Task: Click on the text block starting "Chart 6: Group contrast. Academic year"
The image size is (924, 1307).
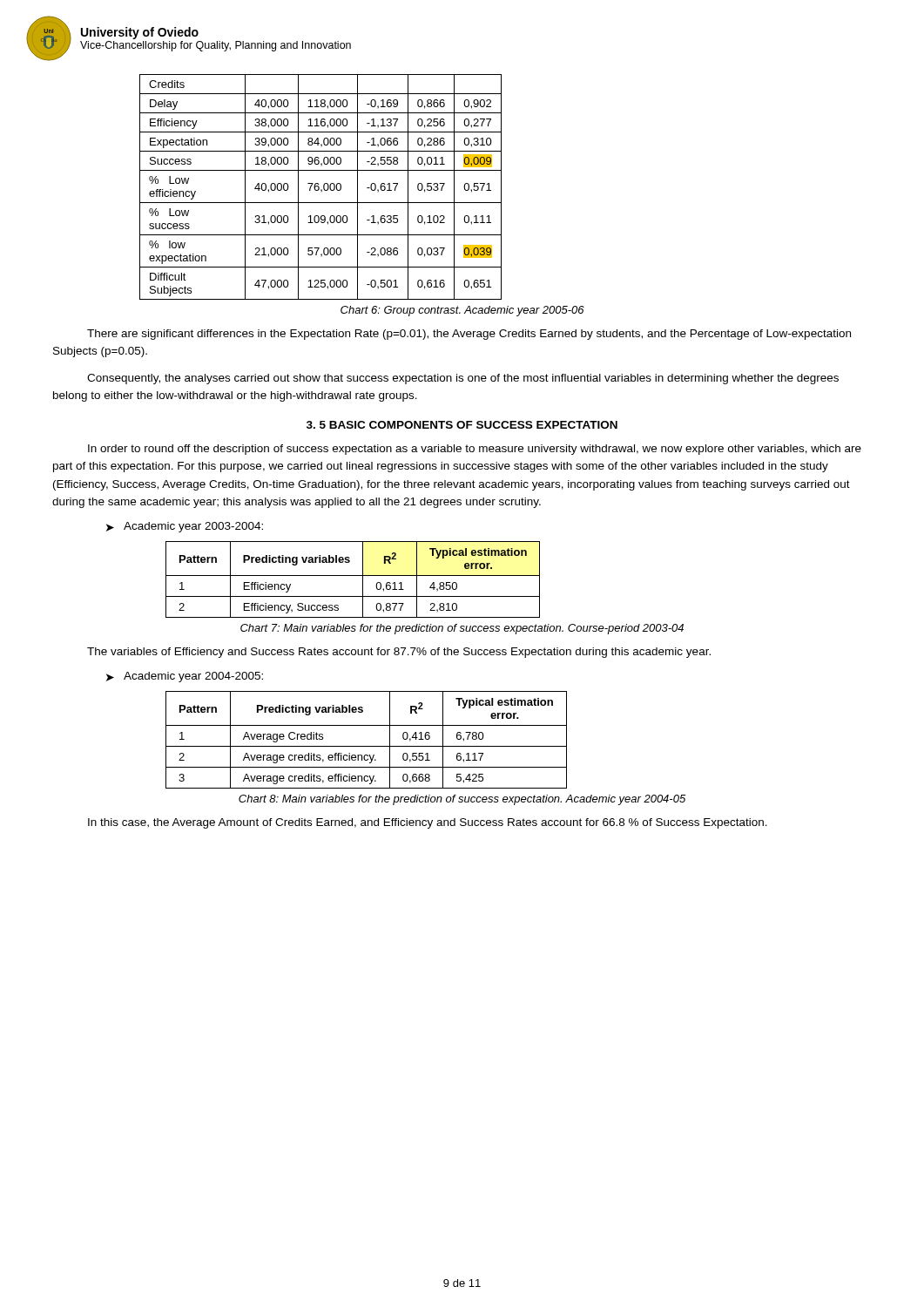Action: [462, 310]
